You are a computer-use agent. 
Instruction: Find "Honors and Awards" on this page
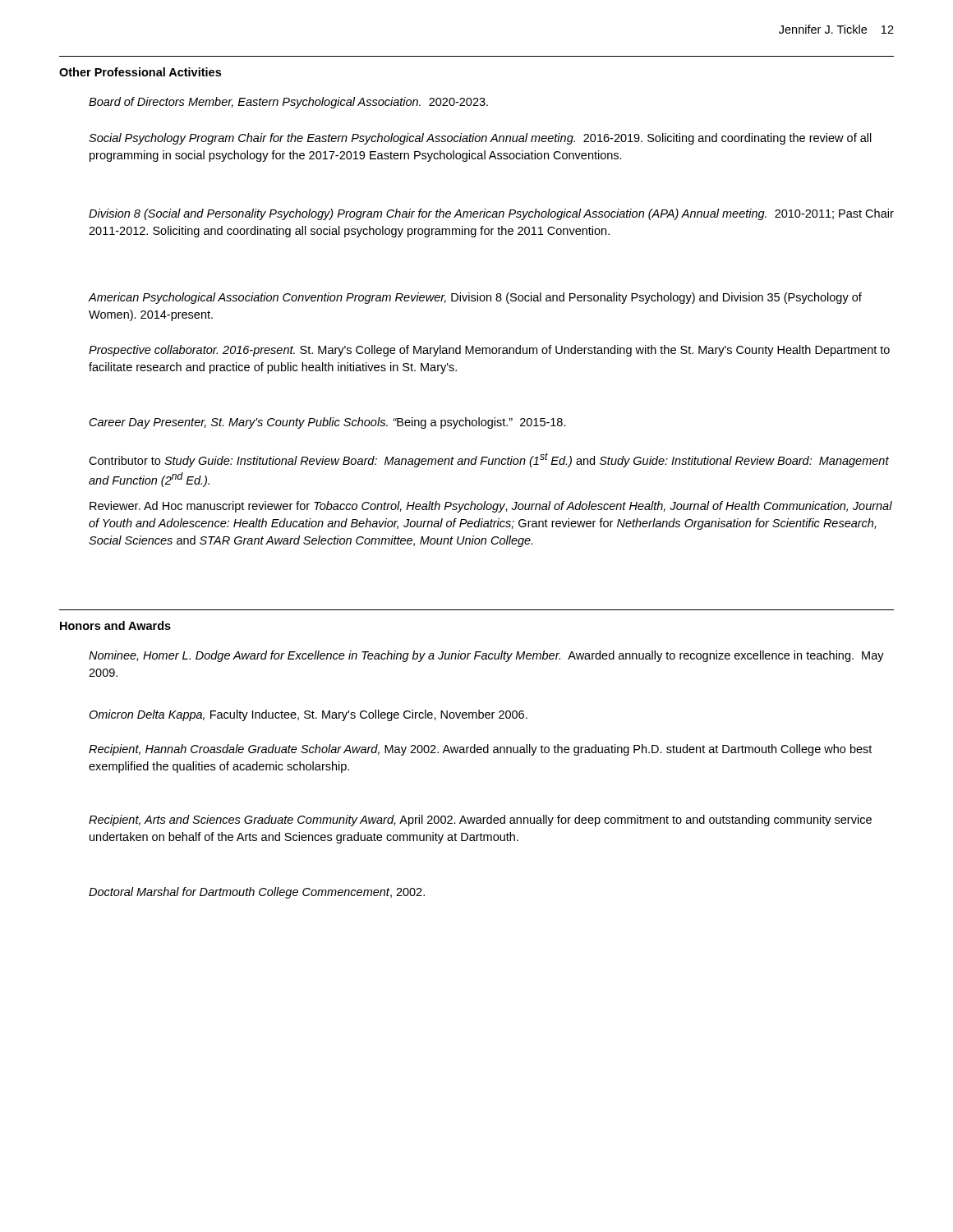(x=115, y=626)
